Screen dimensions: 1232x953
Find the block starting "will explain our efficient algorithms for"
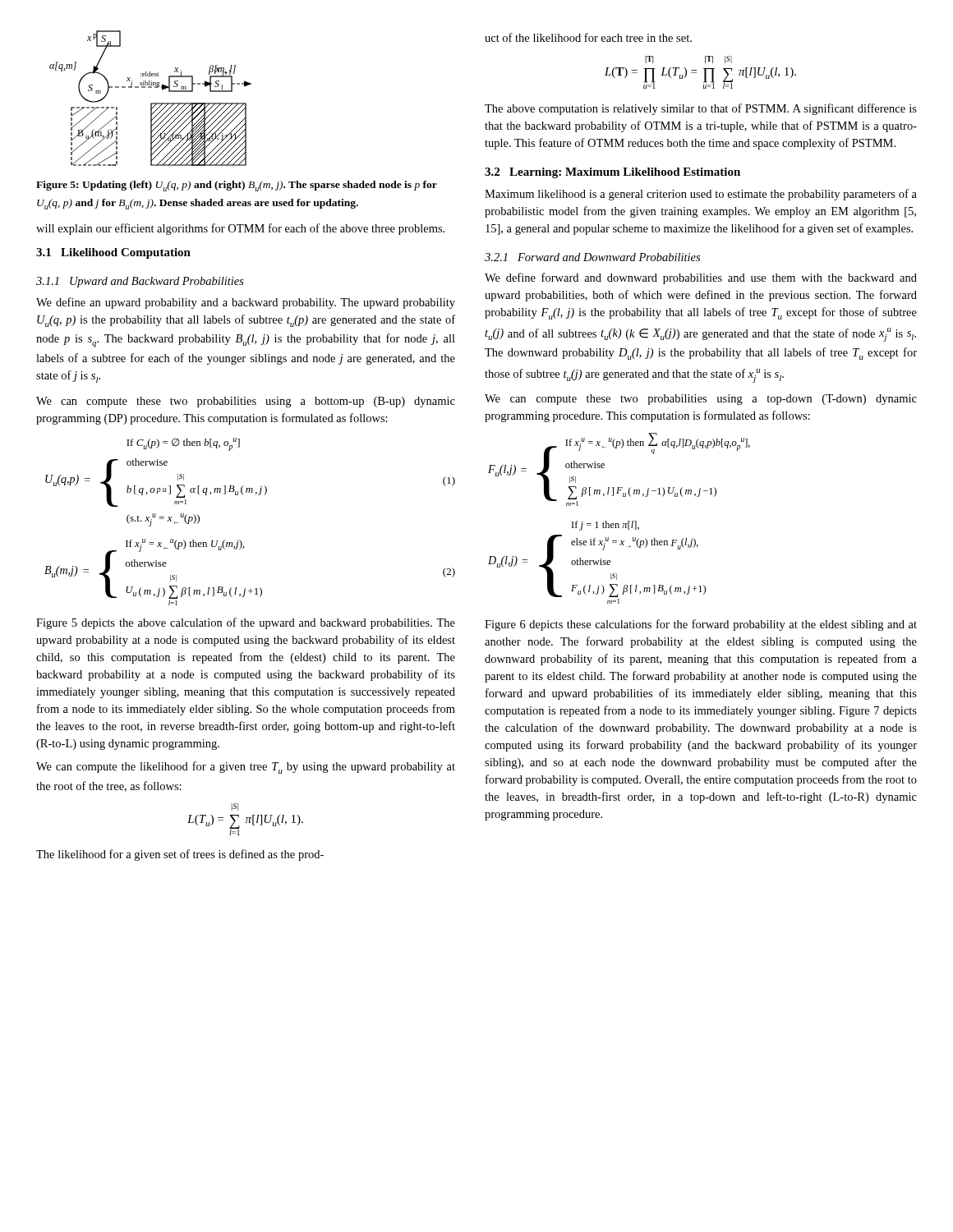click(x=246, y=229)
